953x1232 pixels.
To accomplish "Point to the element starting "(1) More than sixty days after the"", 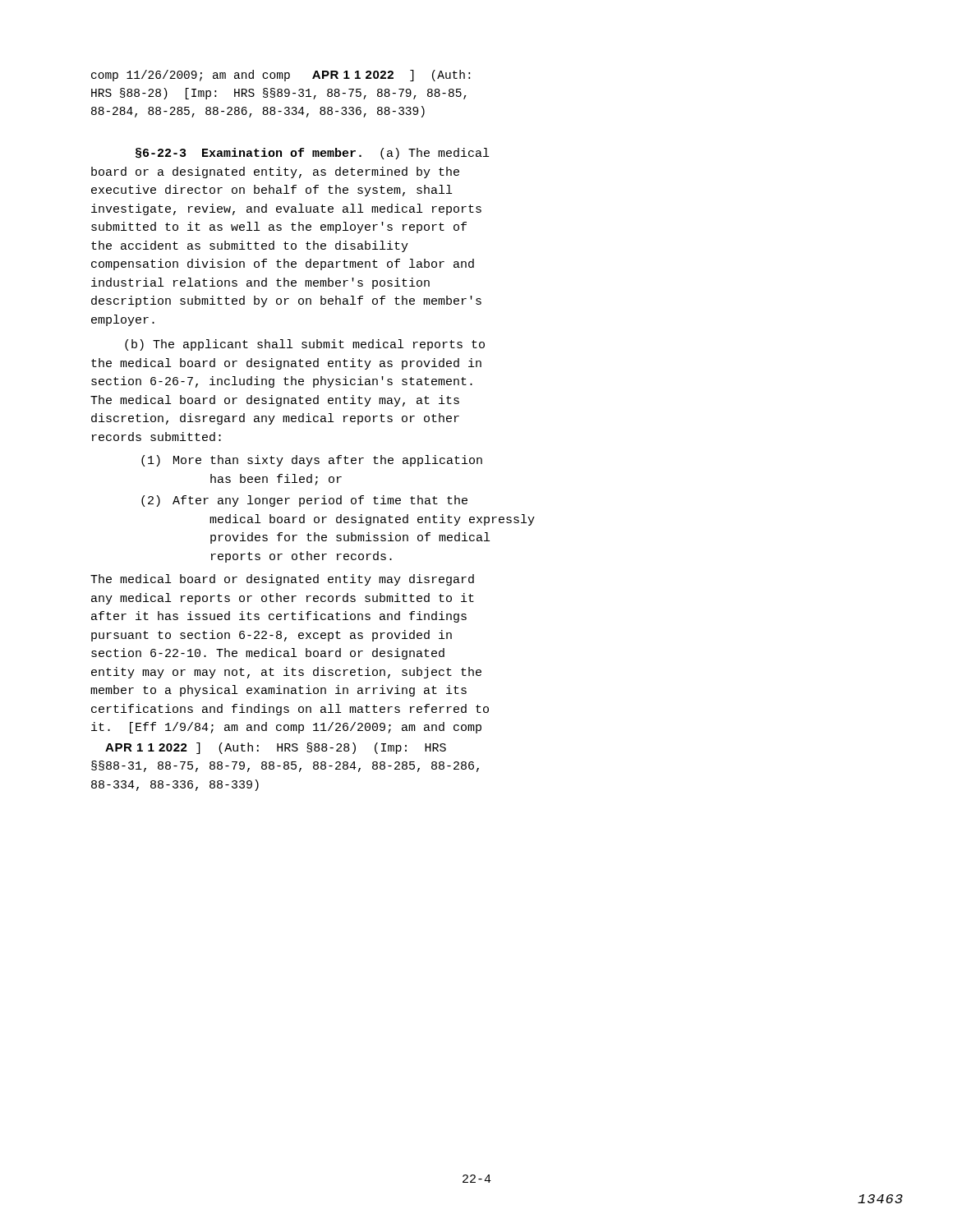I will [312, 461].
